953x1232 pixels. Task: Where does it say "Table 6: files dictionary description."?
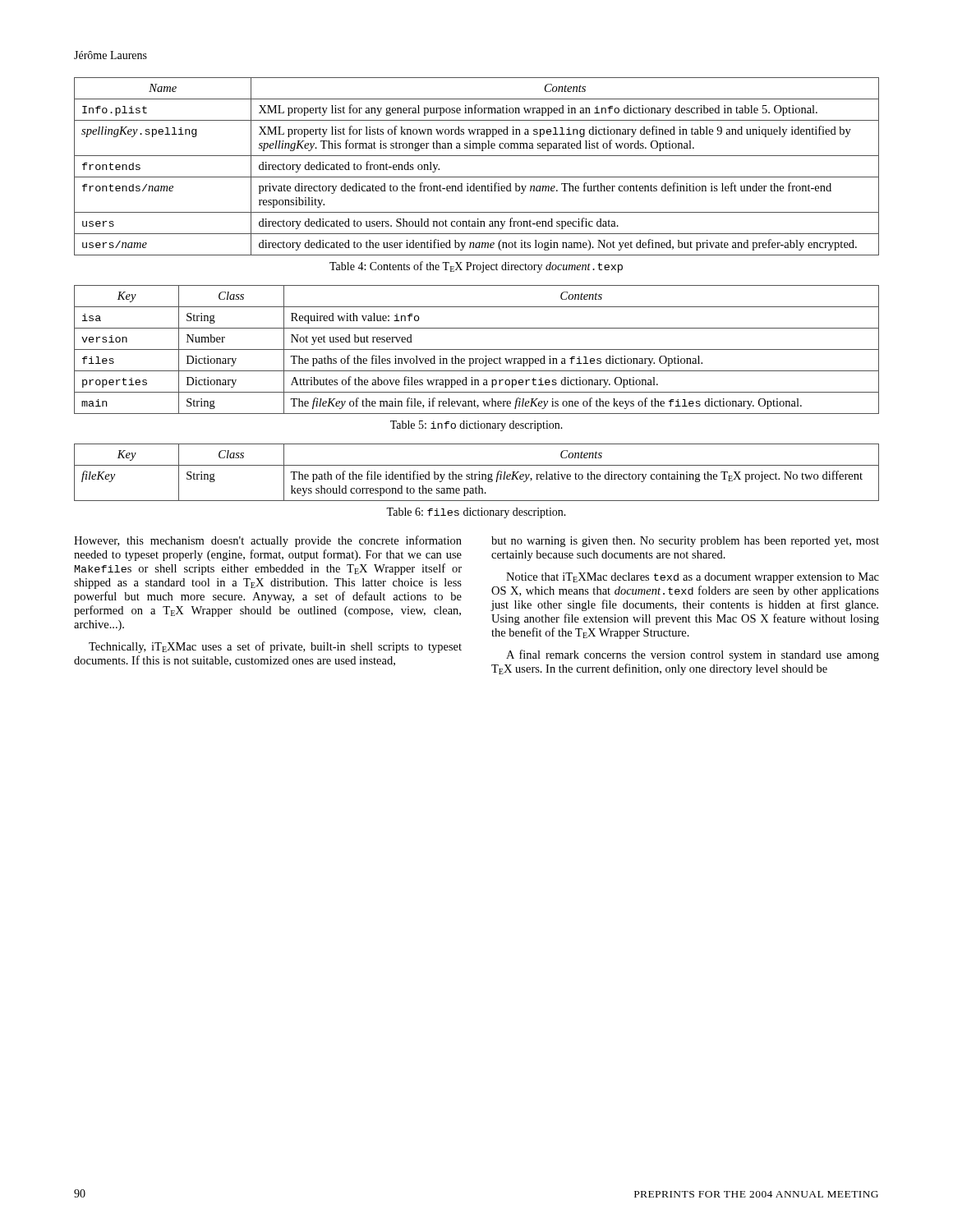click(x=476, y=513)
